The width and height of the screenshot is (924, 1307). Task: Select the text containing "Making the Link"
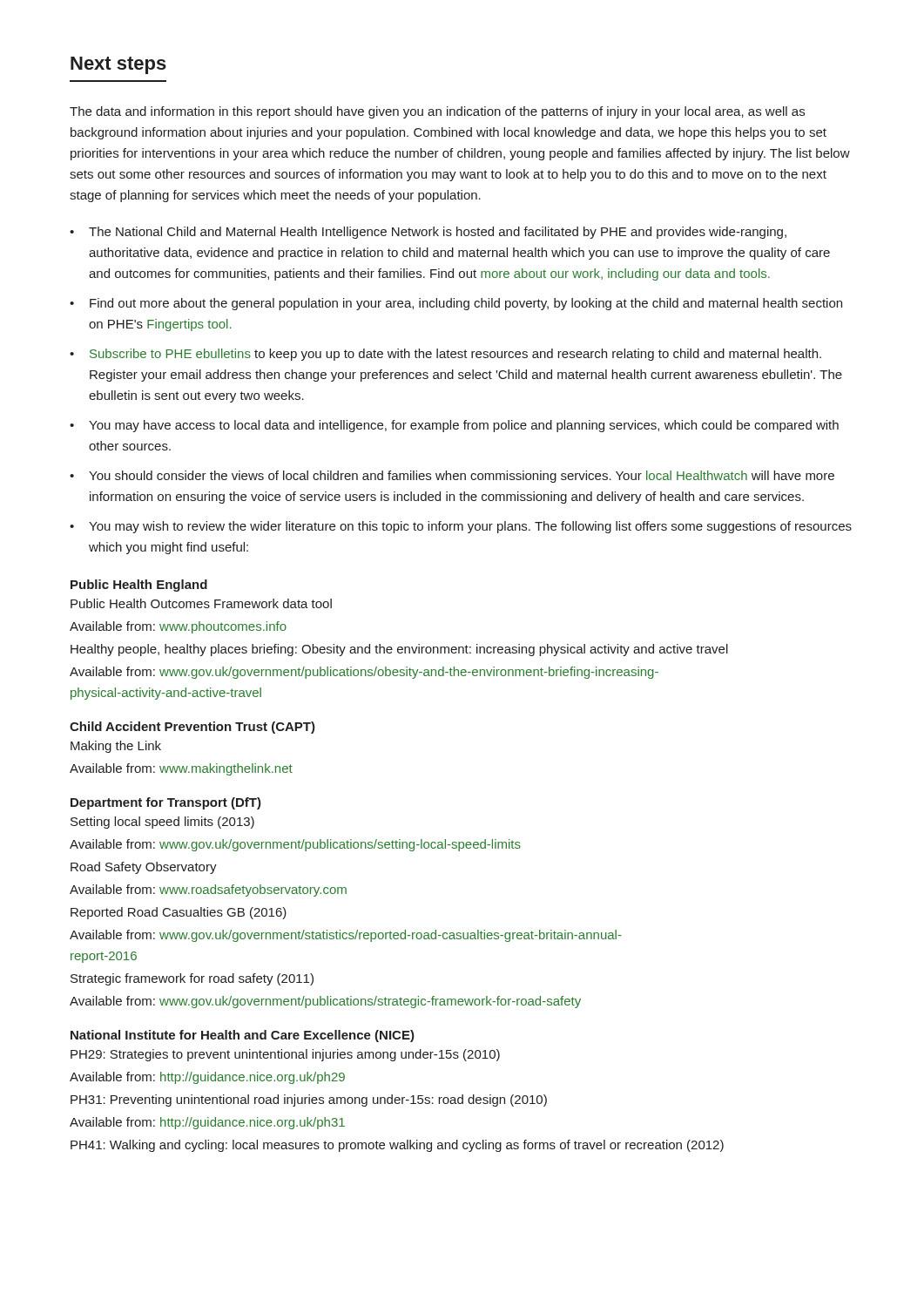coord(115,745)
